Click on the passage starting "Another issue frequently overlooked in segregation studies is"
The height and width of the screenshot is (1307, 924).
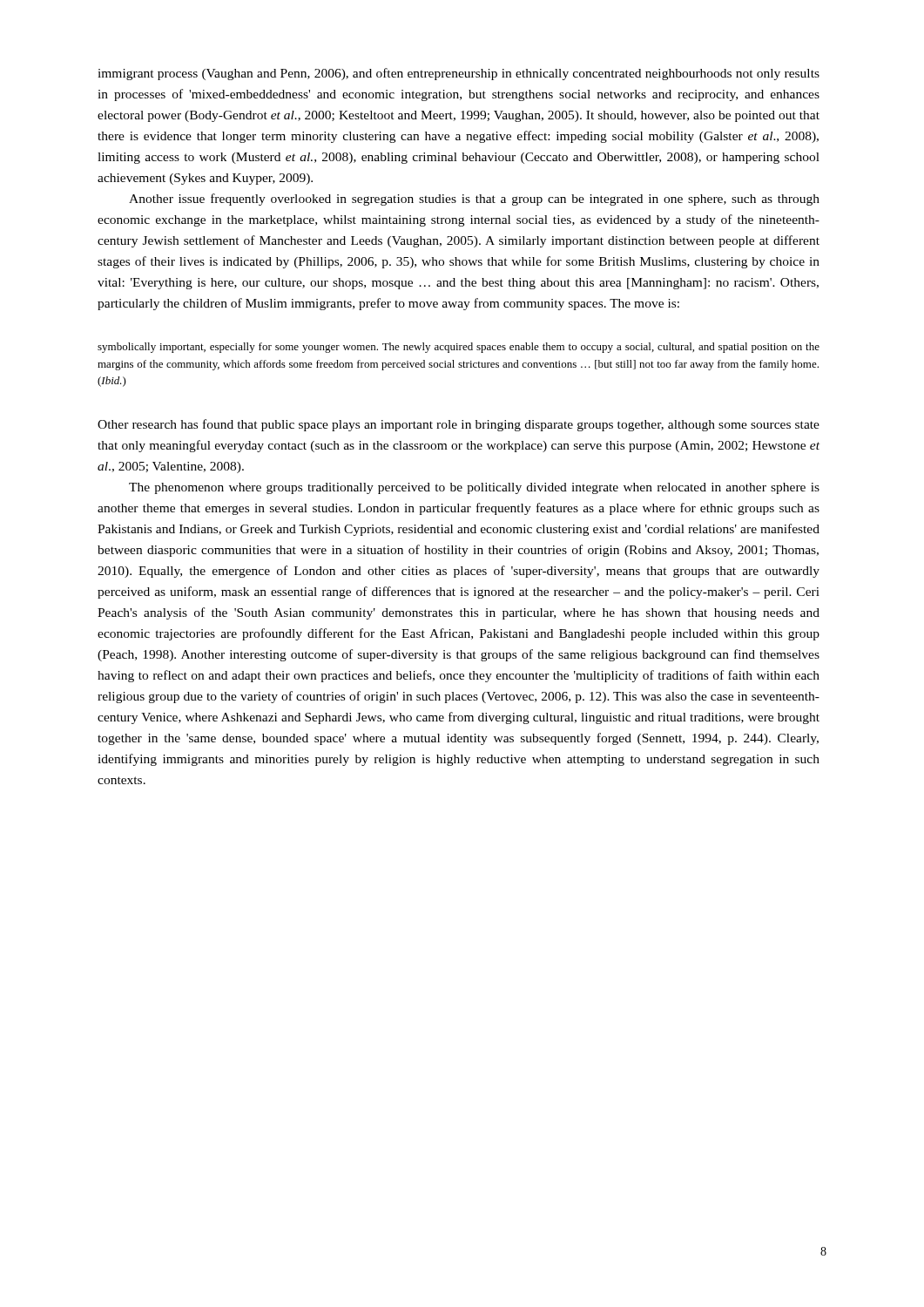point(459,251)
